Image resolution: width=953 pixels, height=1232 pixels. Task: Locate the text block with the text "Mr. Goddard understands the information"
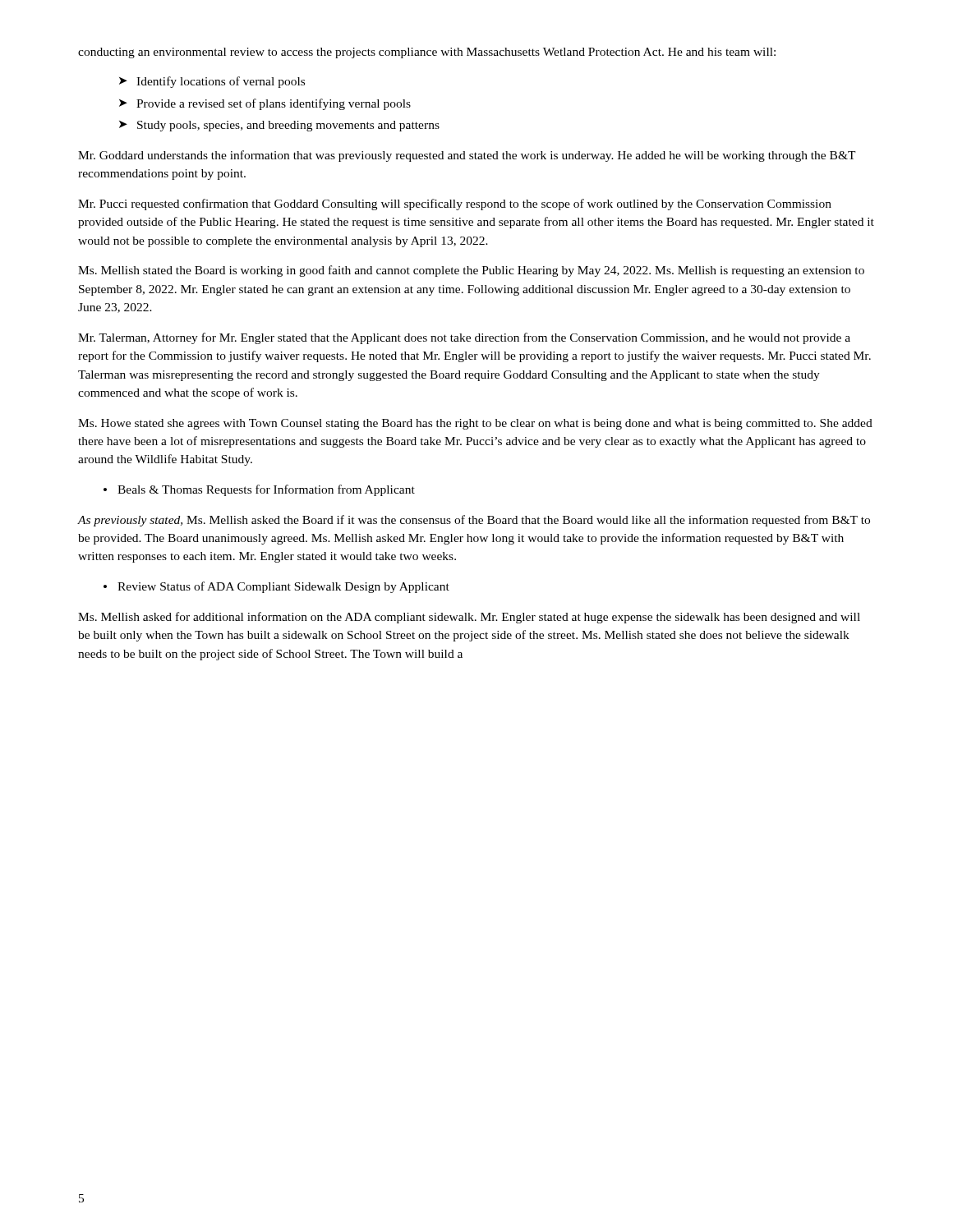pos(467,164)
